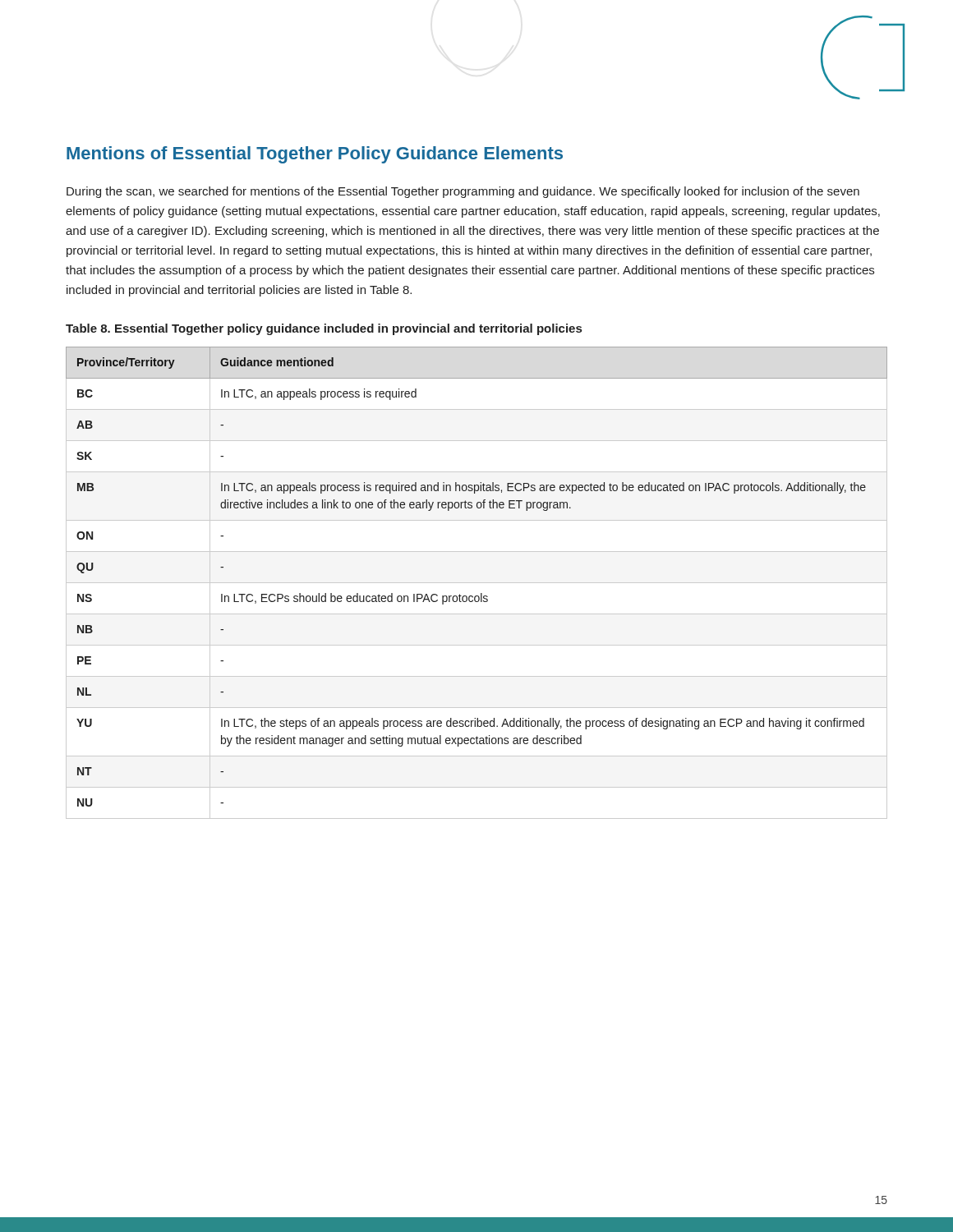The image size is (953, 1232).
Task: Select the table that reads "In LTC, an appeals process"
Action: [476, 582]
